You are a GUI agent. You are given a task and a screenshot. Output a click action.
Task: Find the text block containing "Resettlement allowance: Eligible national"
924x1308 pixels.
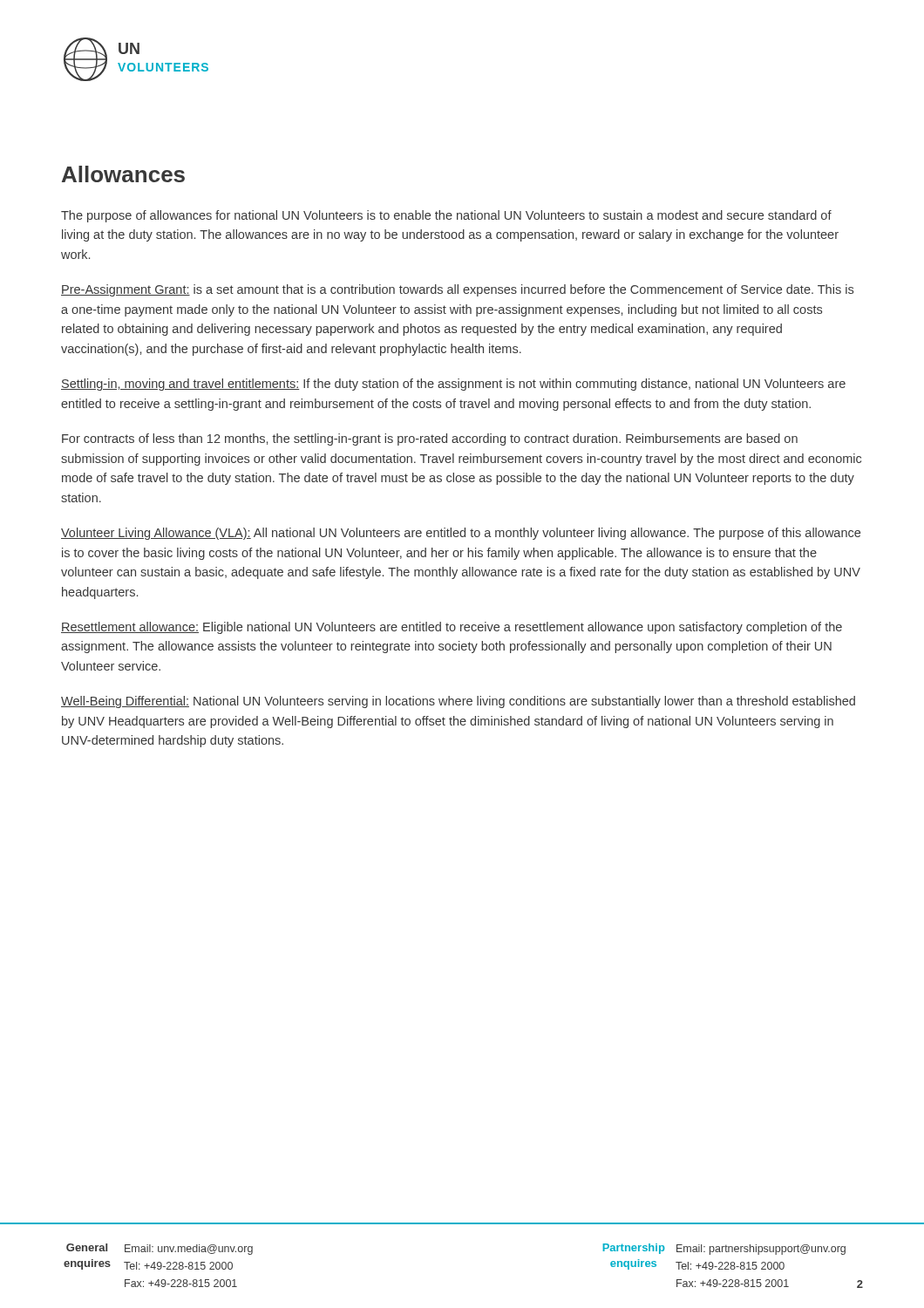click(452, 647)
